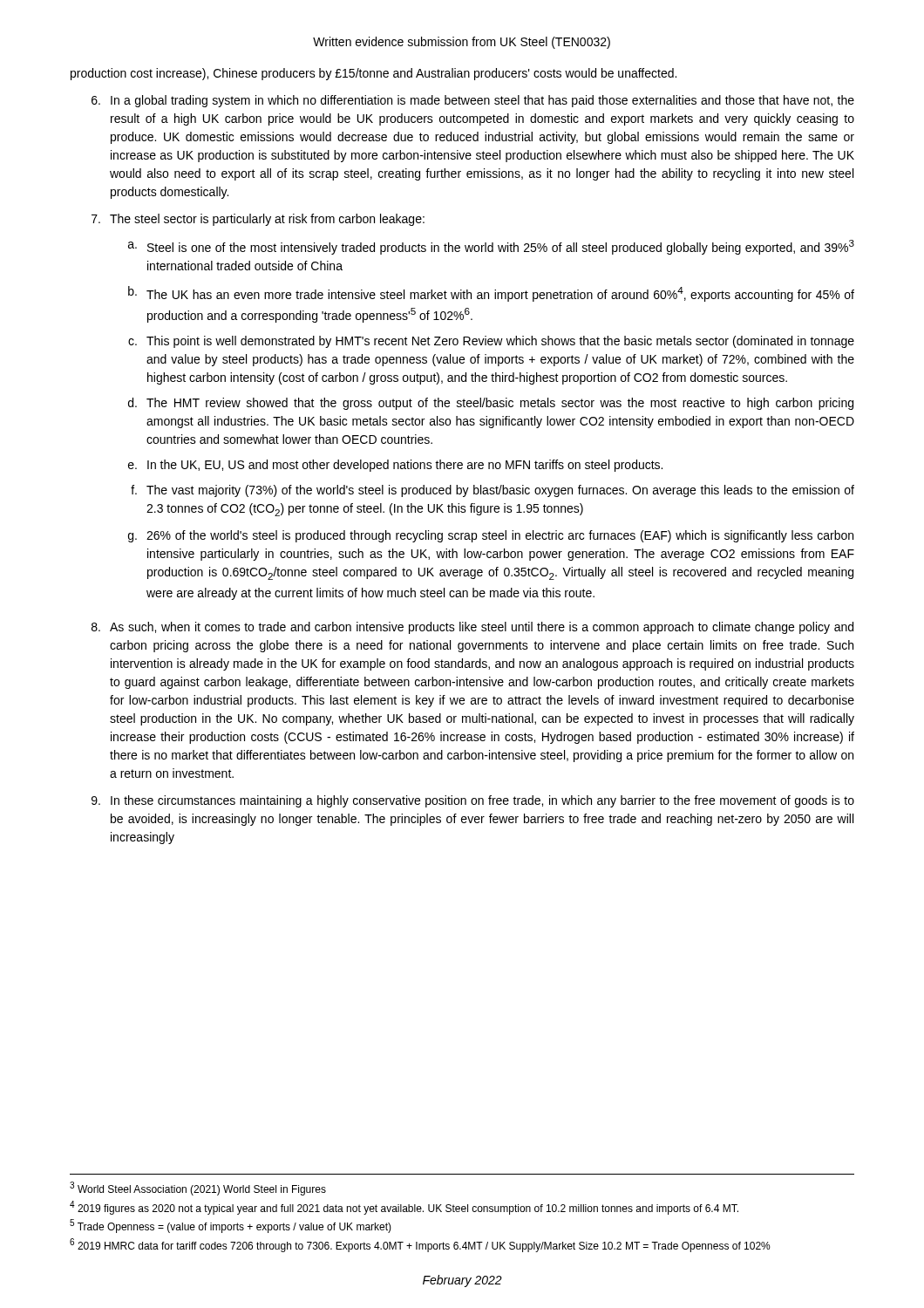The width and height of the screenshot is (924, 1308).
Task: Point to the block beginning "7. The steel sector is"
Action: (462, 410)
